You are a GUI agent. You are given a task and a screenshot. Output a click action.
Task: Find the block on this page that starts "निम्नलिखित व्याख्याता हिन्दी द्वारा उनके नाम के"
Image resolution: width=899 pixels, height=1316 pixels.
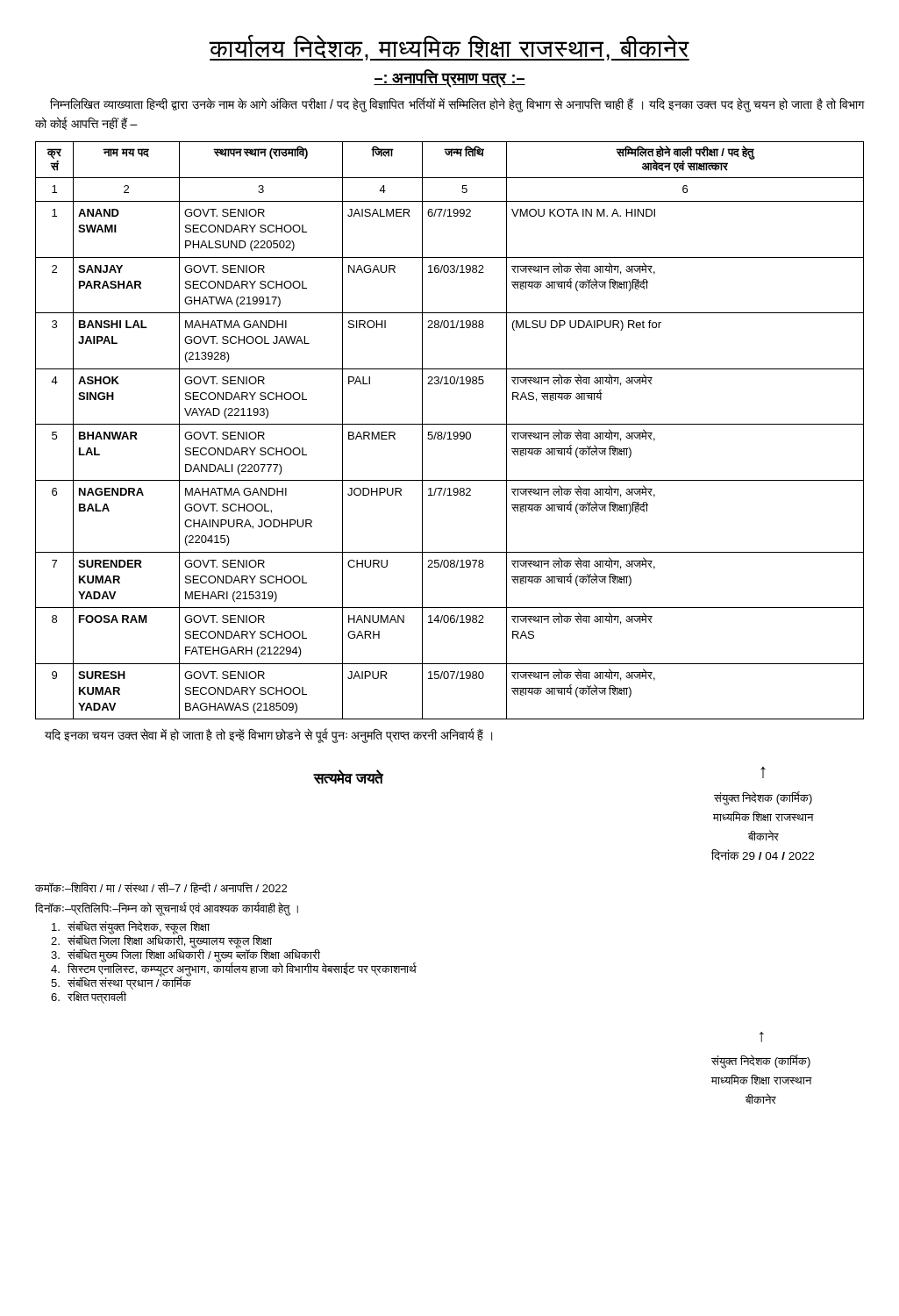(450, 114)
